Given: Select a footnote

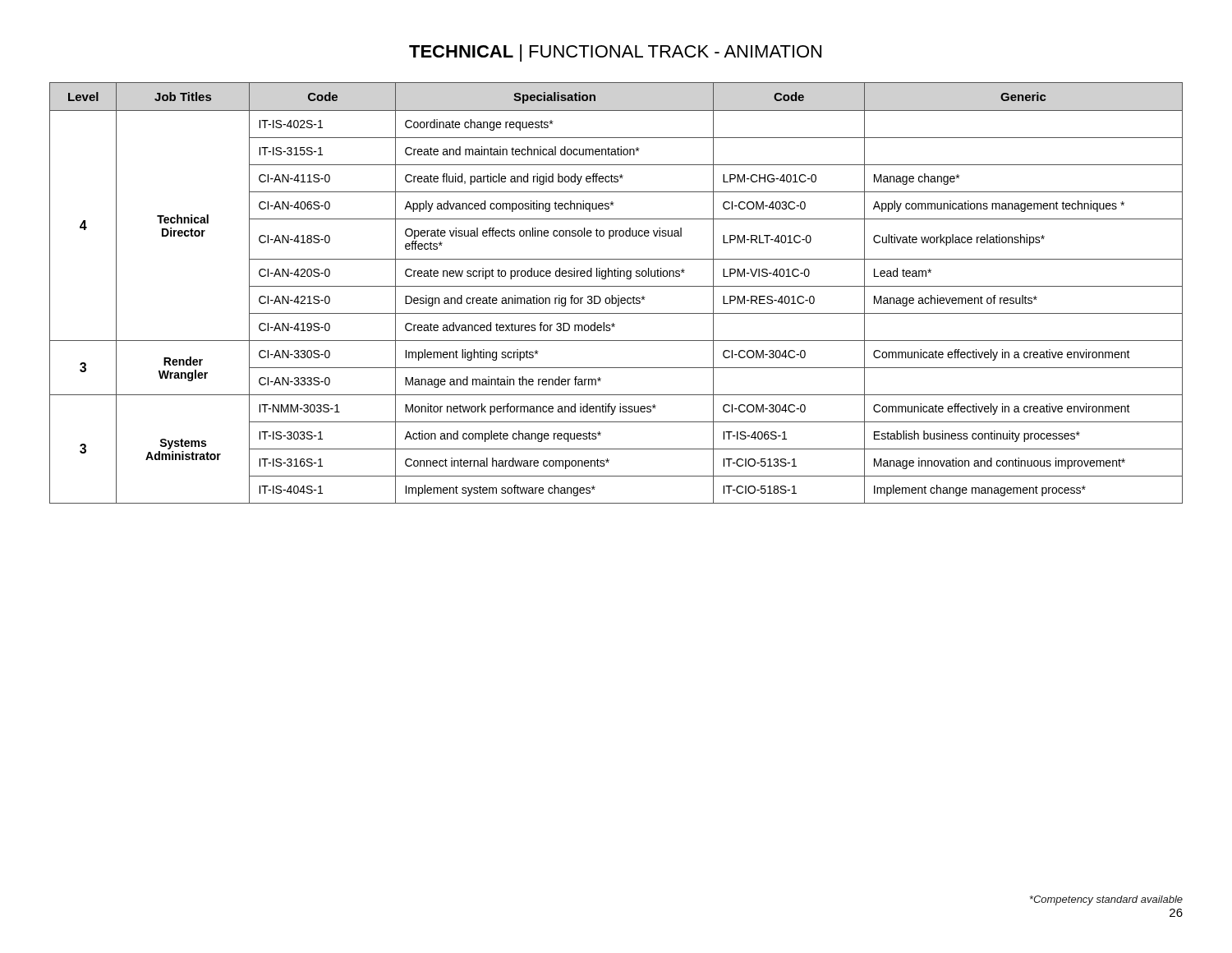Looking at the screenshot, I should point(1106,899).
